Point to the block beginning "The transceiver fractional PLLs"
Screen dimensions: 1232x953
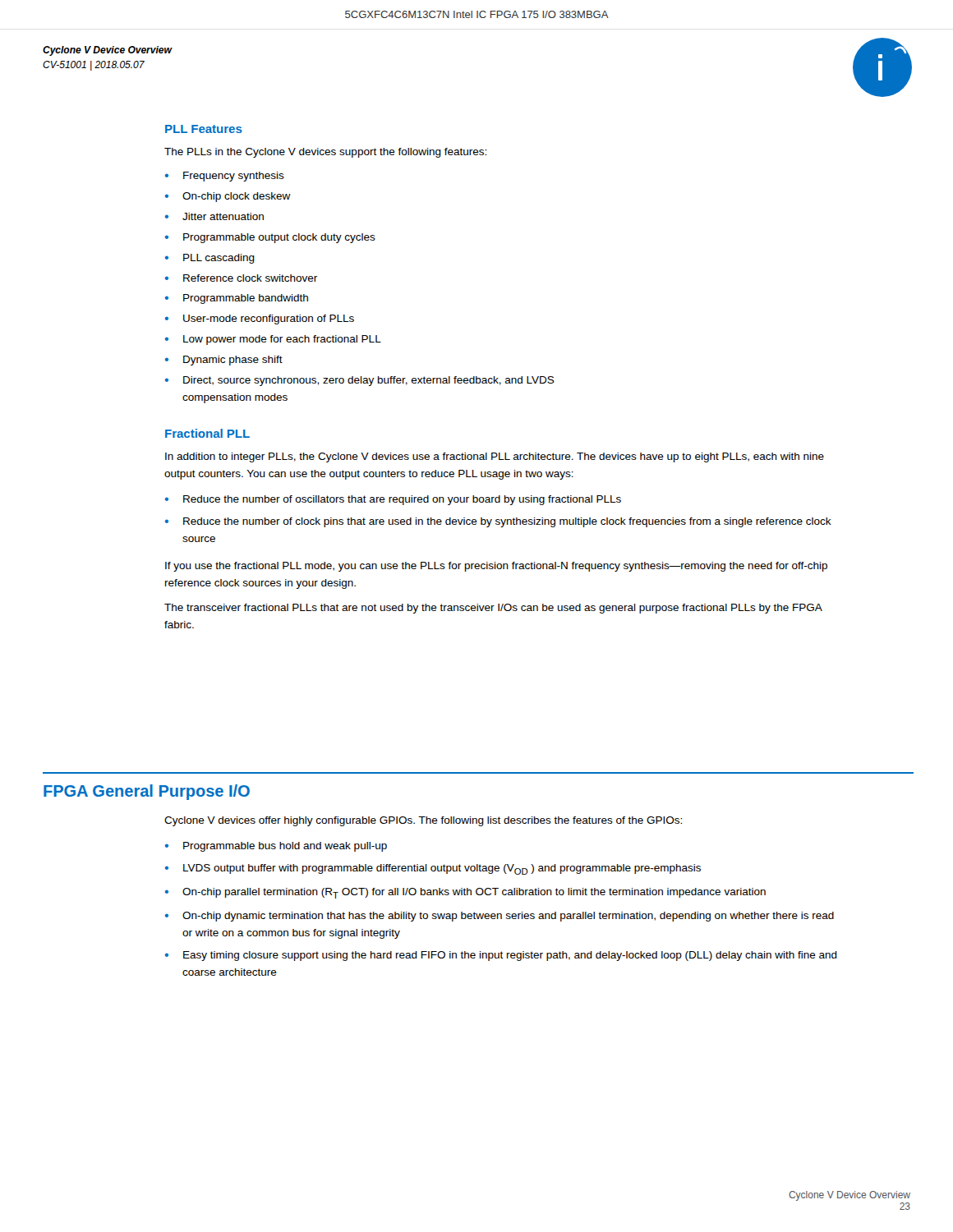point(493,616)
